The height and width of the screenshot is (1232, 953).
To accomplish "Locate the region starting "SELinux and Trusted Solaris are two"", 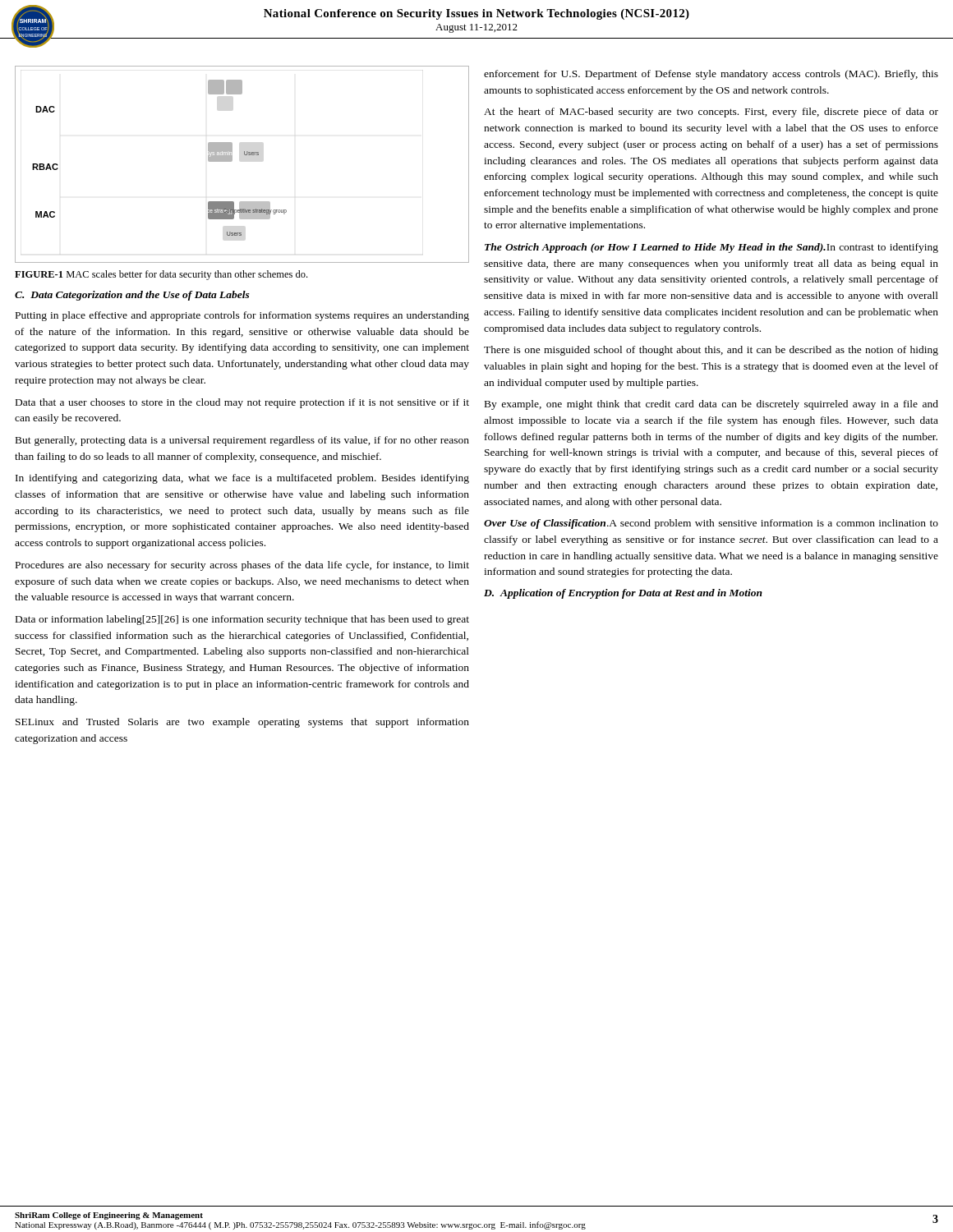I will coord(242,730).
